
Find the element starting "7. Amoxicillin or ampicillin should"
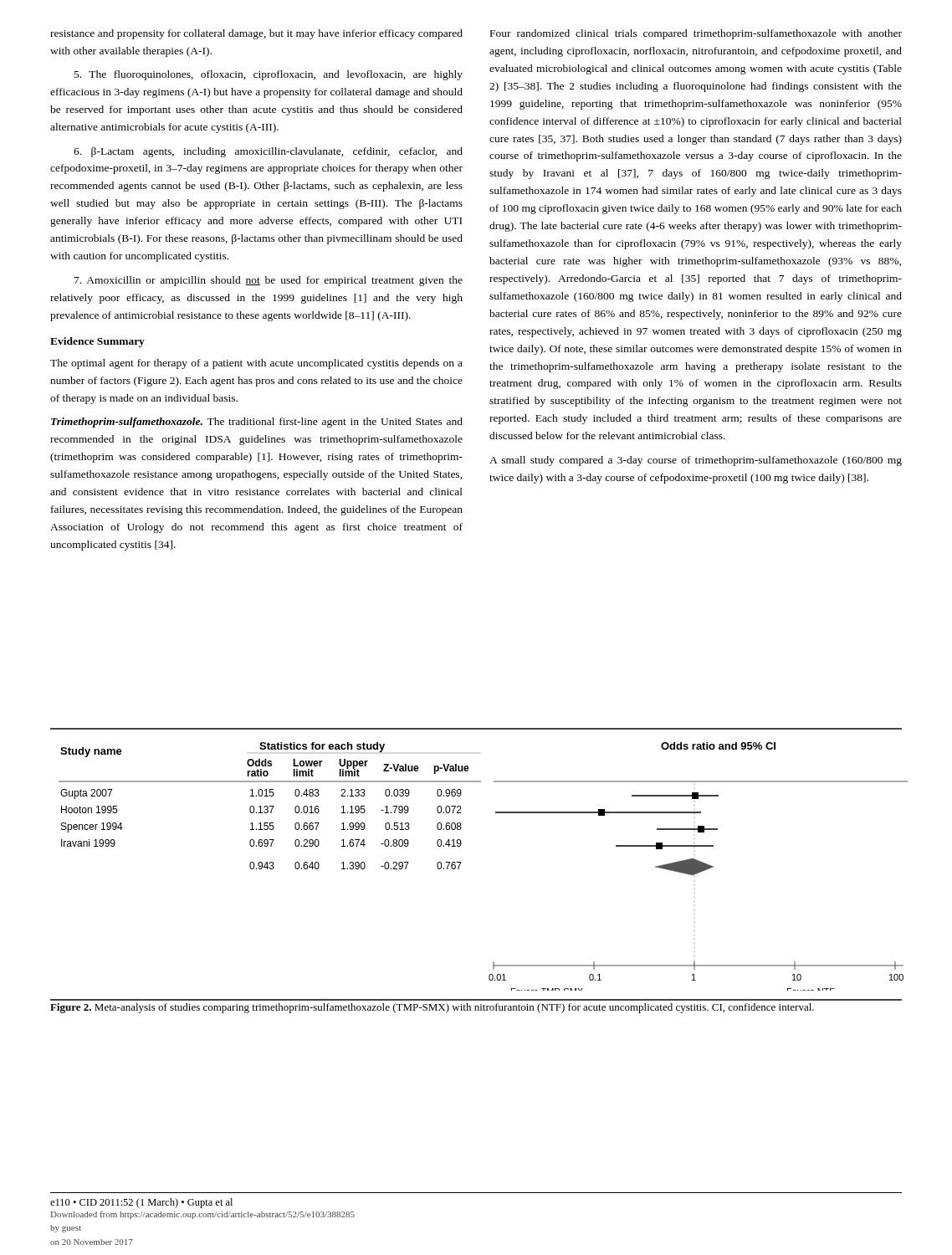(256, 298)
